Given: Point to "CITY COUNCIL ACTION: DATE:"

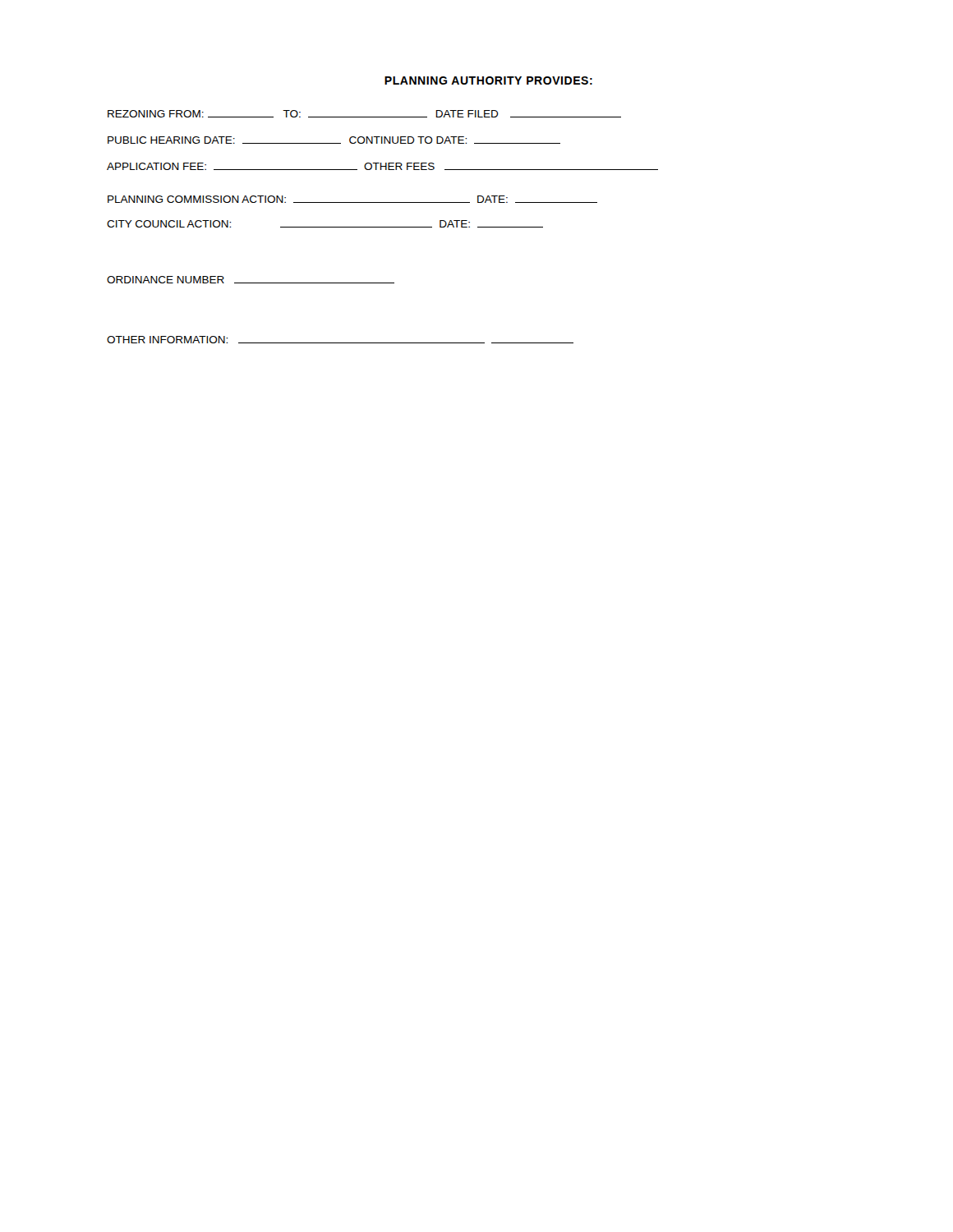Looking at the screenshot, I should tap(325, 223).
